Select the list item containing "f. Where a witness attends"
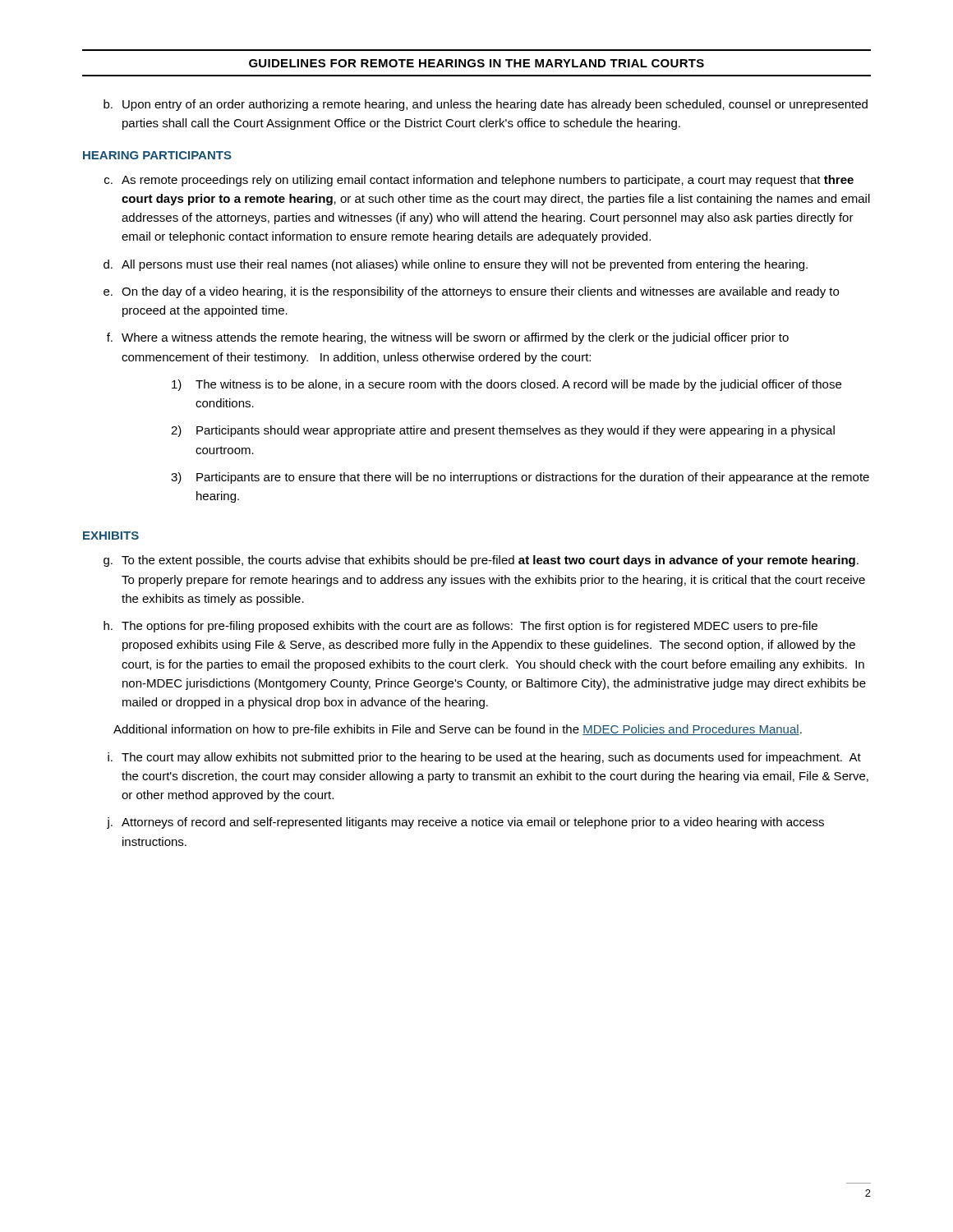The image size is (953, 1232). coord(476,421)
